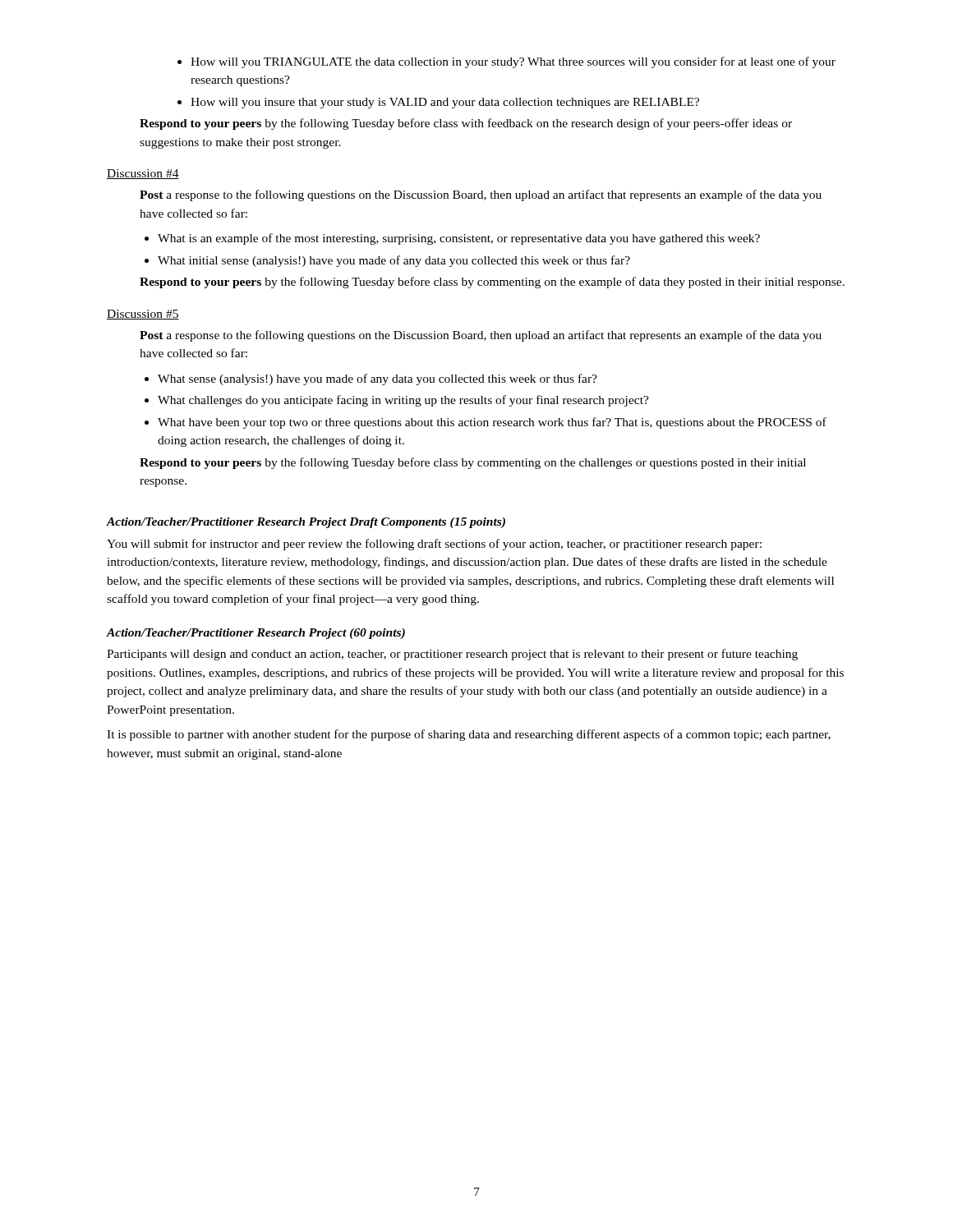Select the list item containing "How will you TRIANGULATE the data collection"
This screenshot has width=953, height=1232.
[506, 62]
